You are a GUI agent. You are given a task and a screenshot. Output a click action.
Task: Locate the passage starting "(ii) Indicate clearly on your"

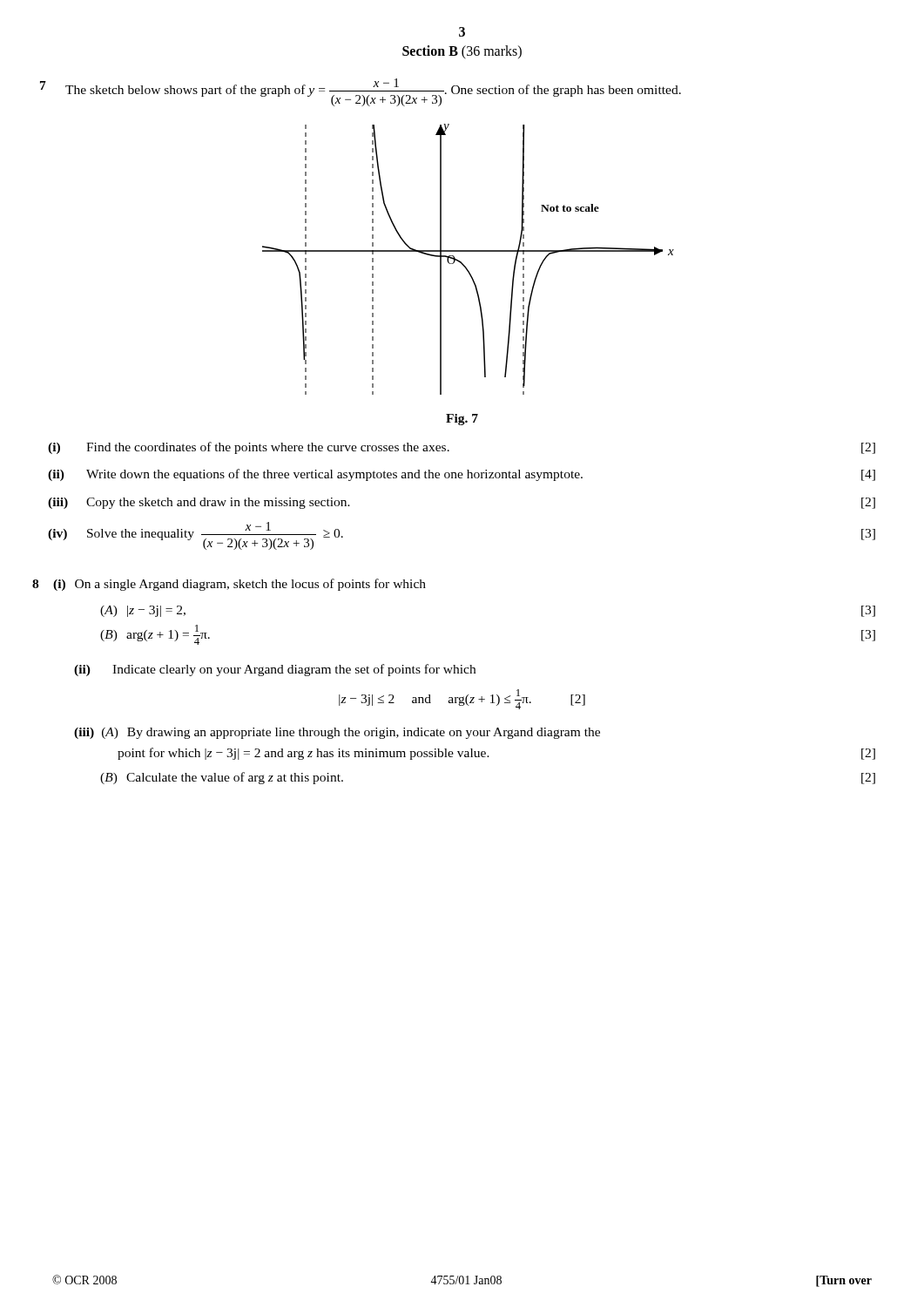[475, 669]
